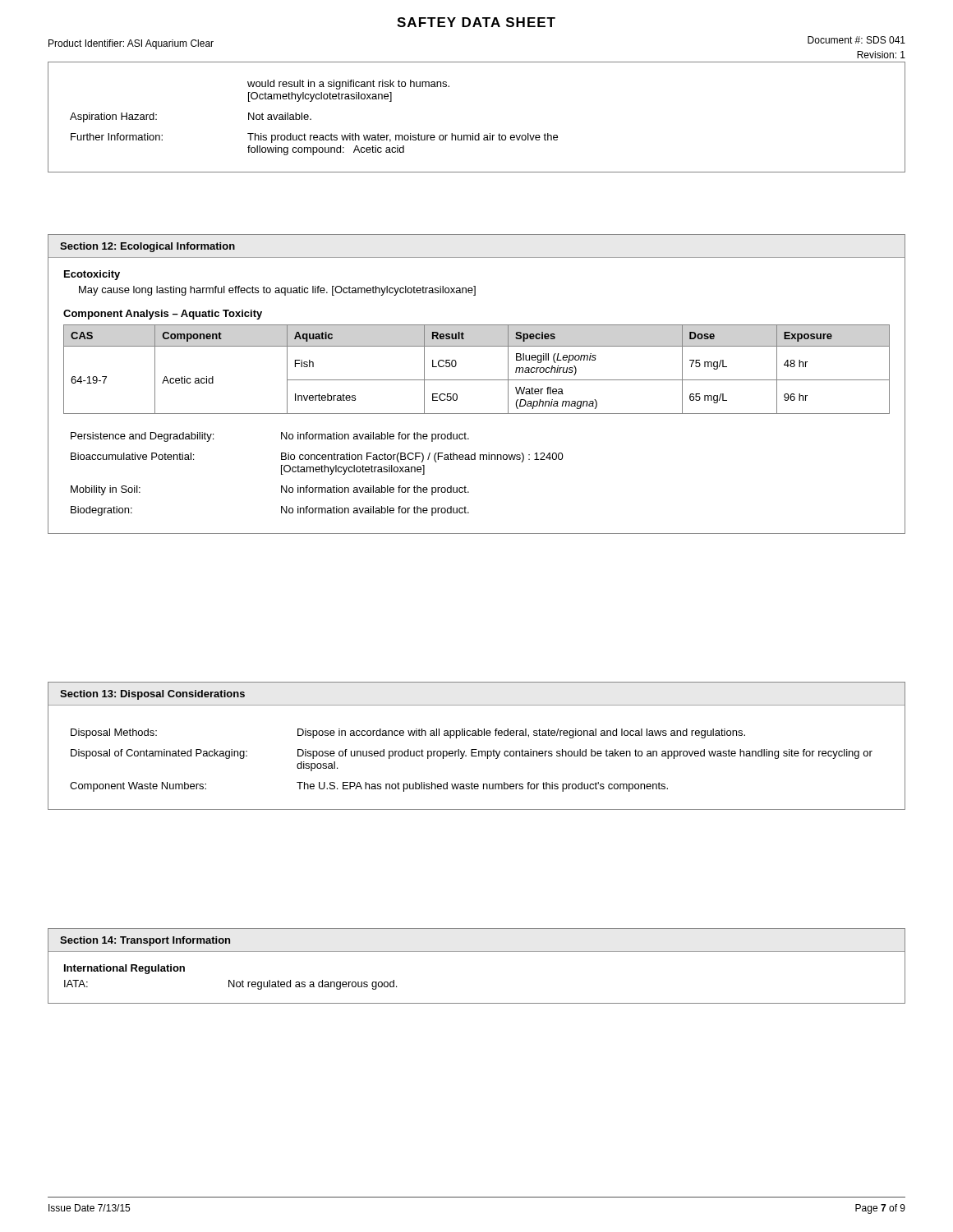Find "Component Waste Numbers:" on this page
The image size is (953, 1232).
pos(139,786)
